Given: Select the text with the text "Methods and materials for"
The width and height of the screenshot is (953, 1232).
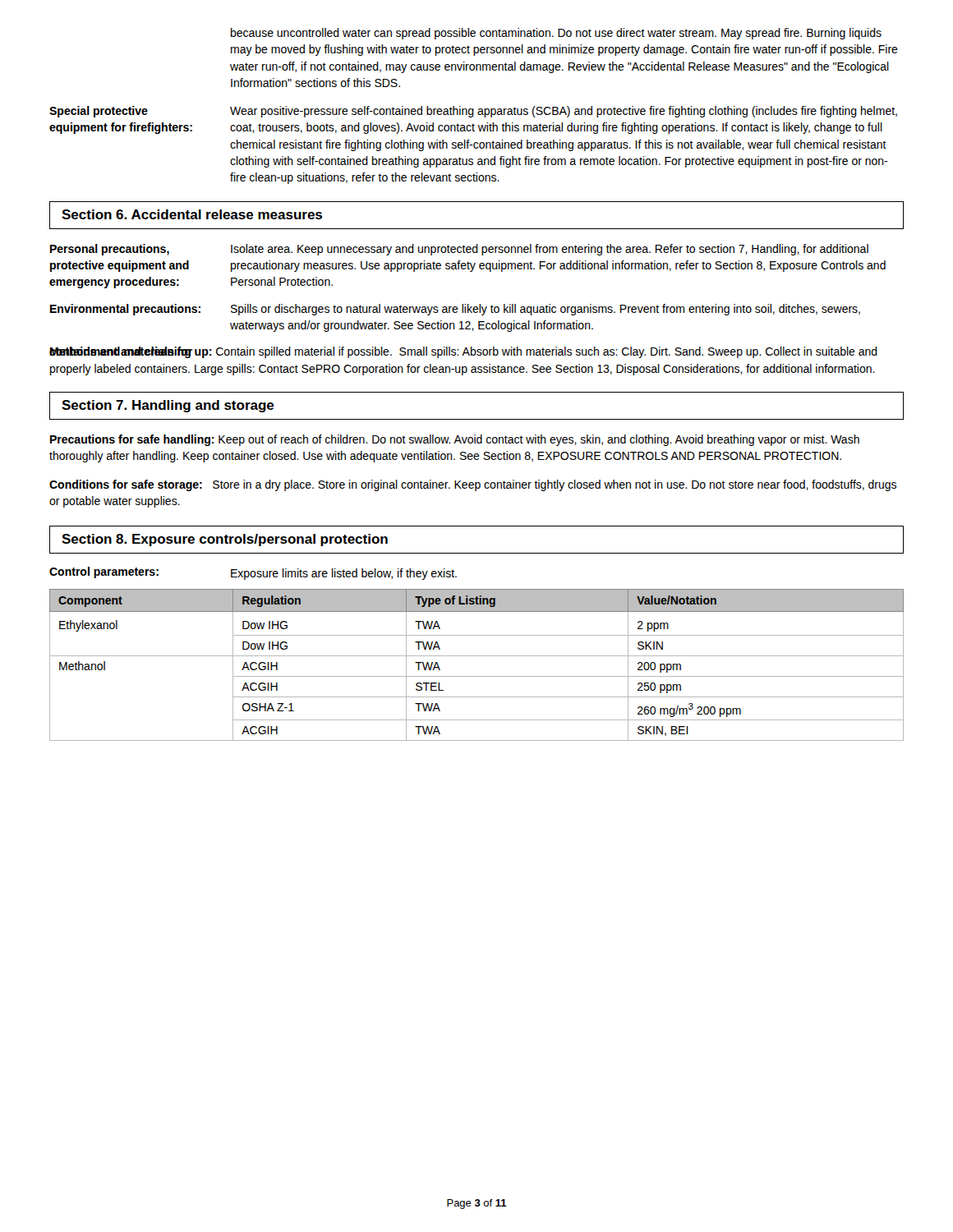Looking at the screenshot, I should (x=476, y=352).
